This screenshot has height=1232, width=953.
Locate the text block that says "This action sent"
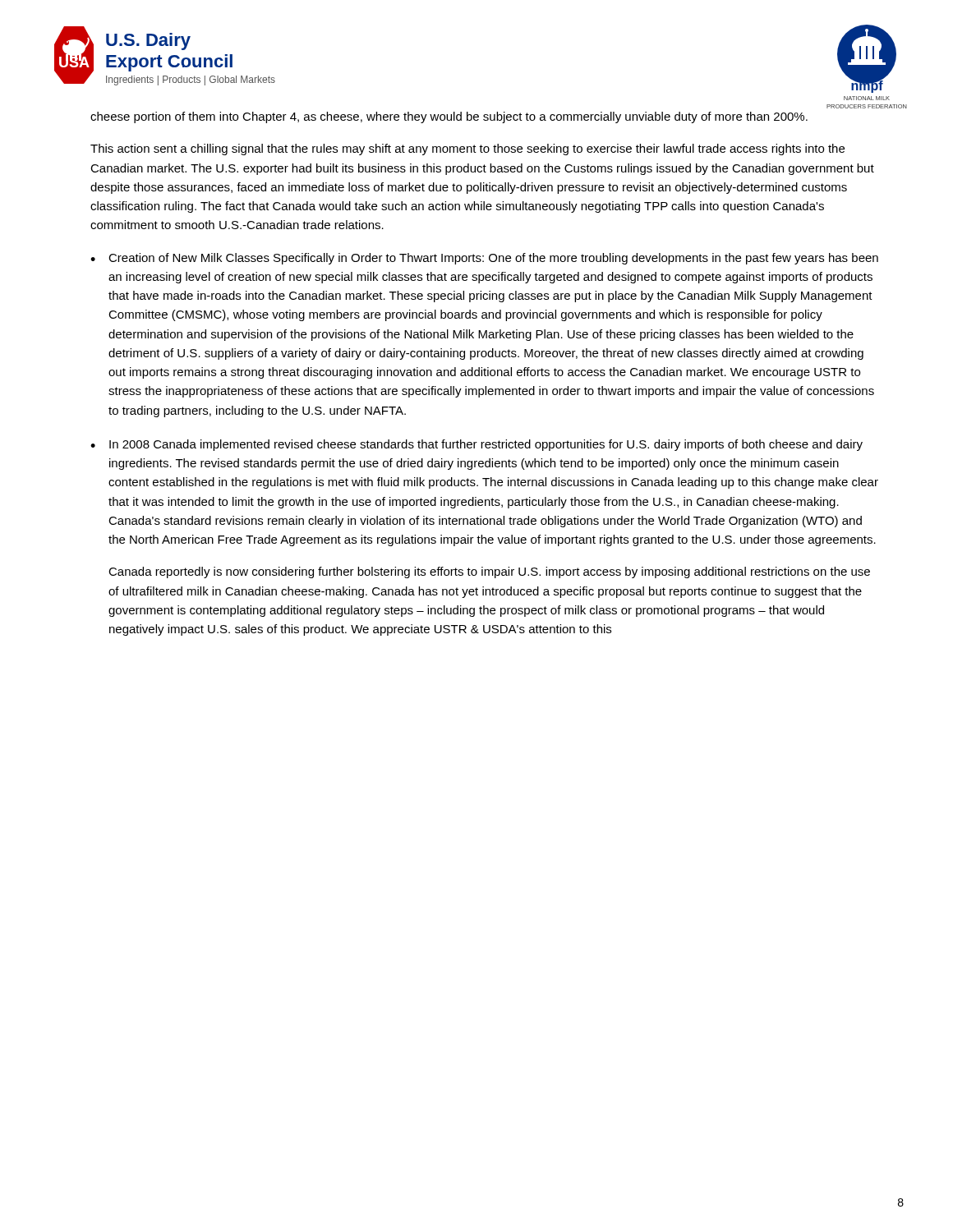click(482, 187)
